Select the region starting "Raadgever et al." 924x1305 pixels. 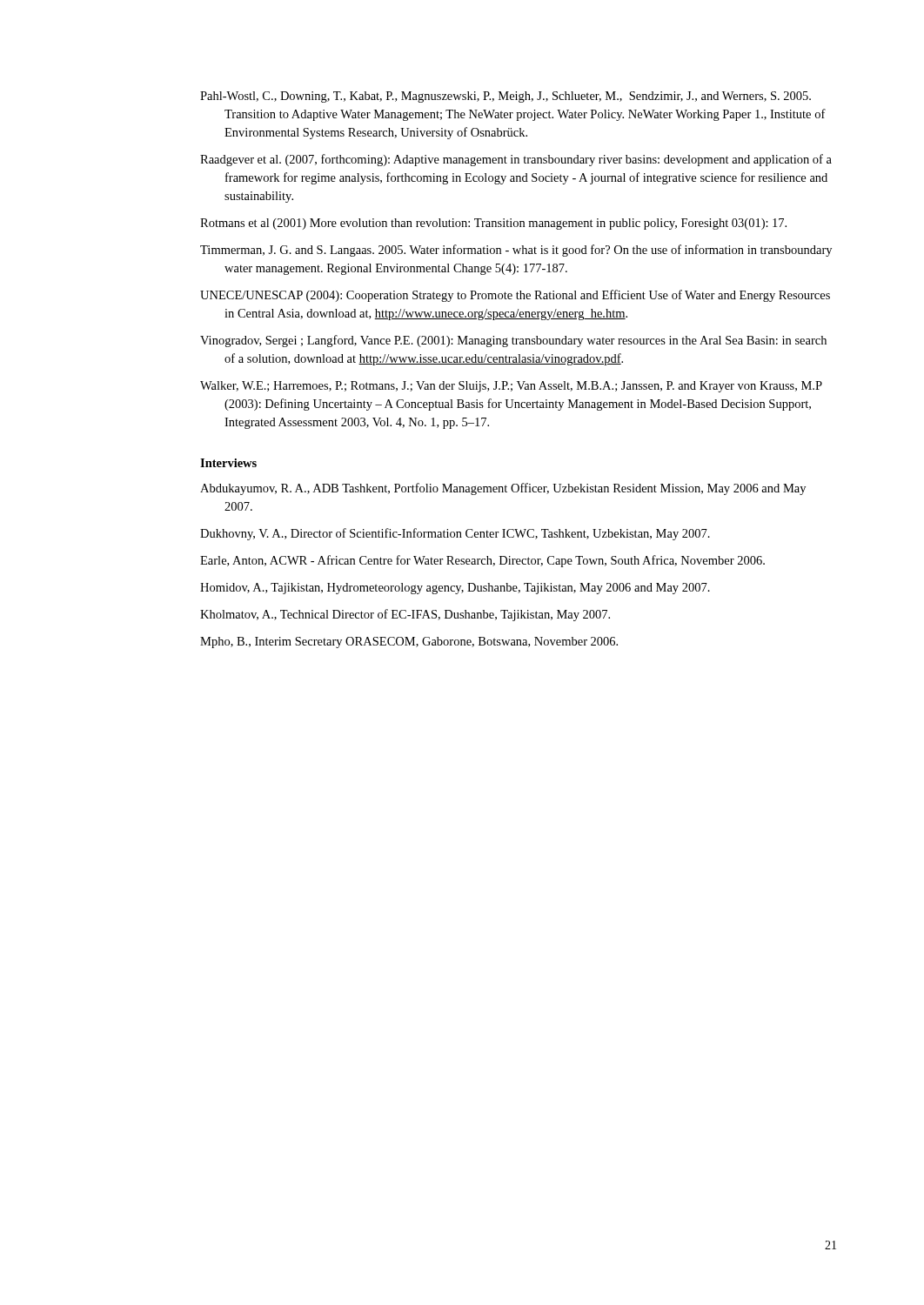tap(519, 178)
